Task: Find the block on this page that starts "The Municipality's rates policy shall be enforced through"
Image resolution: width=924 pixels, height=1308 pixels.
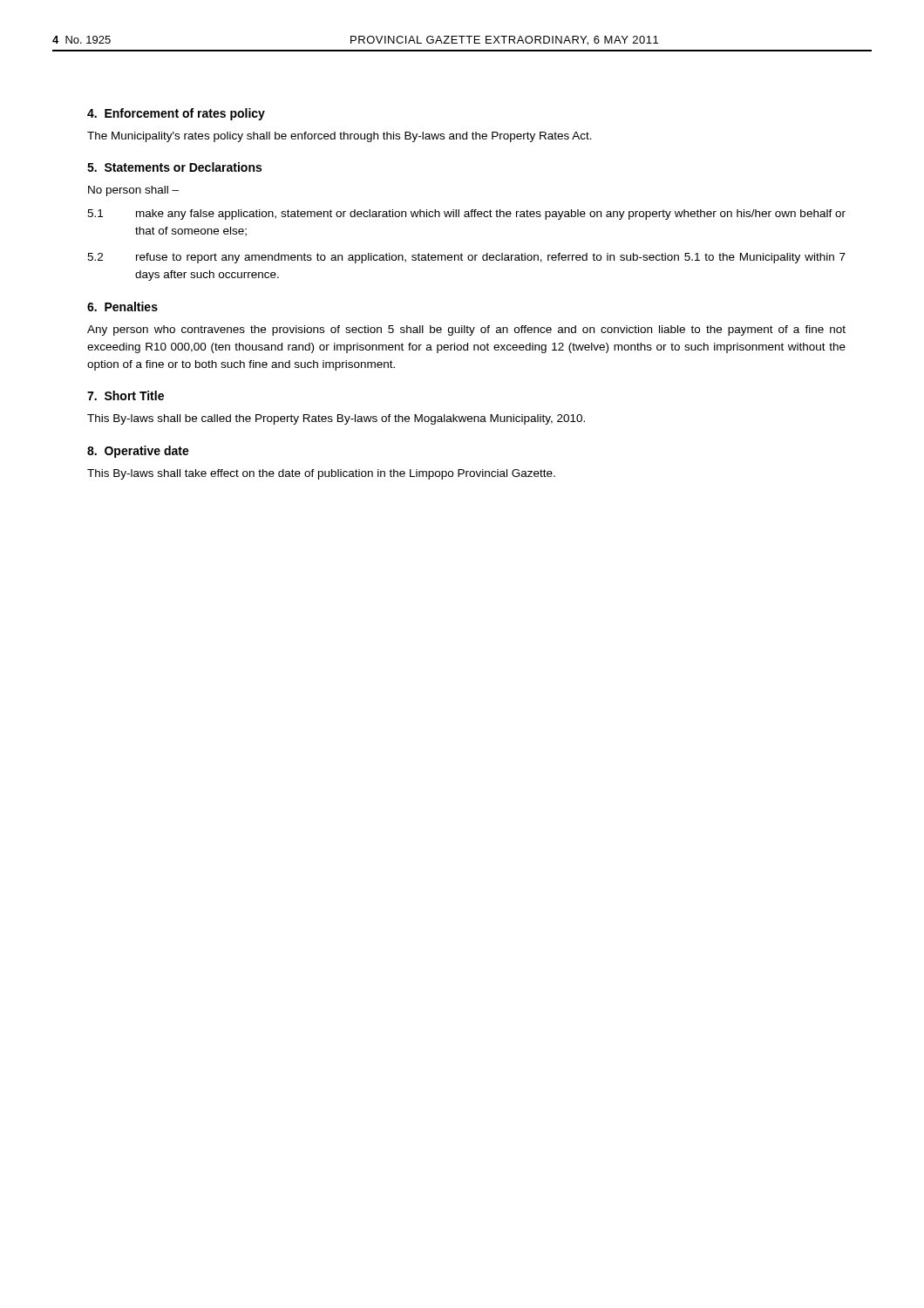Action: (340, 136)
